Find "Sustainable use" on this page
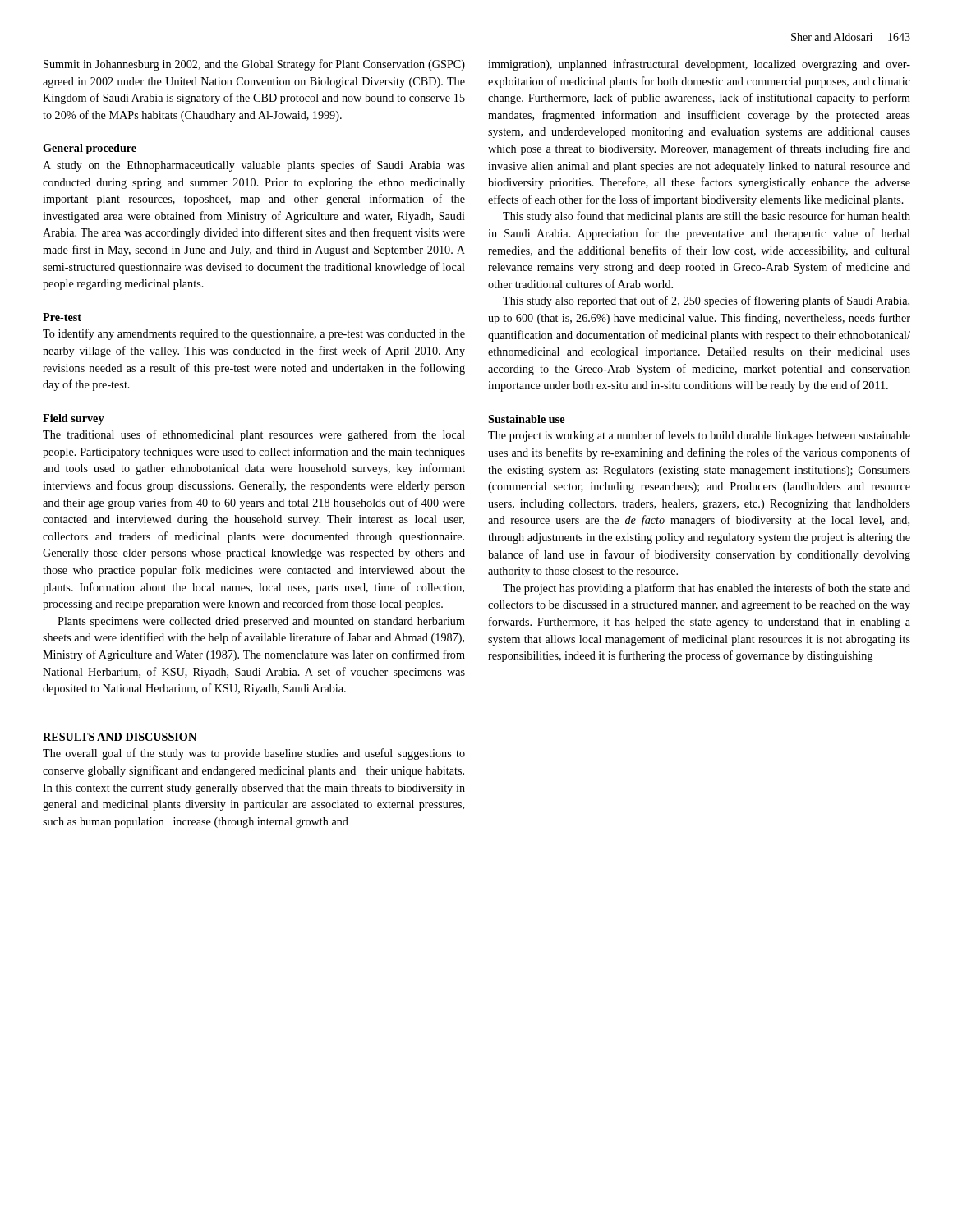953x1232 pixels. (526, 419)
